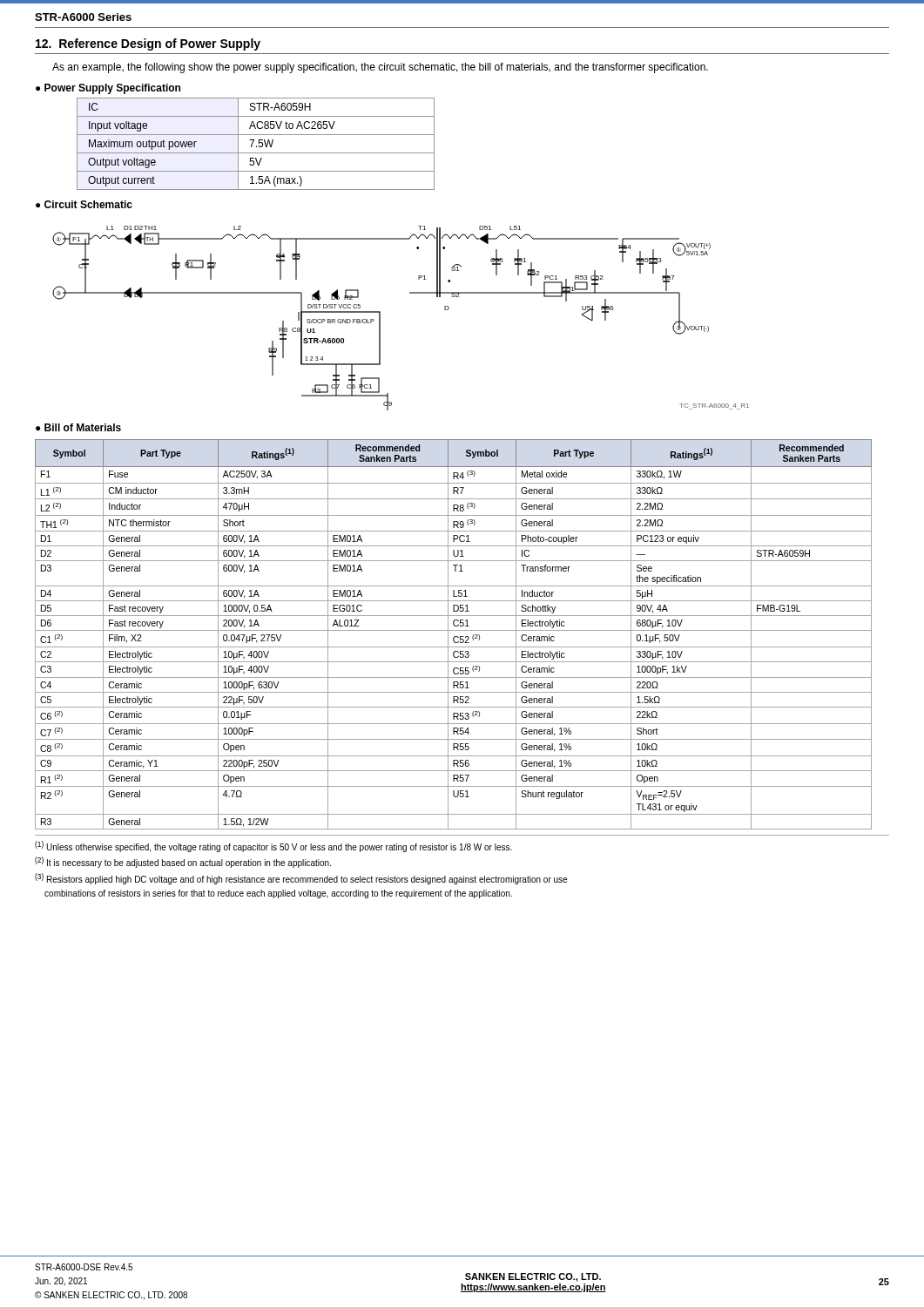Find the table that mentions "Recommended Sanken Parts"
Screen dimensions: 1307x924
462,634
